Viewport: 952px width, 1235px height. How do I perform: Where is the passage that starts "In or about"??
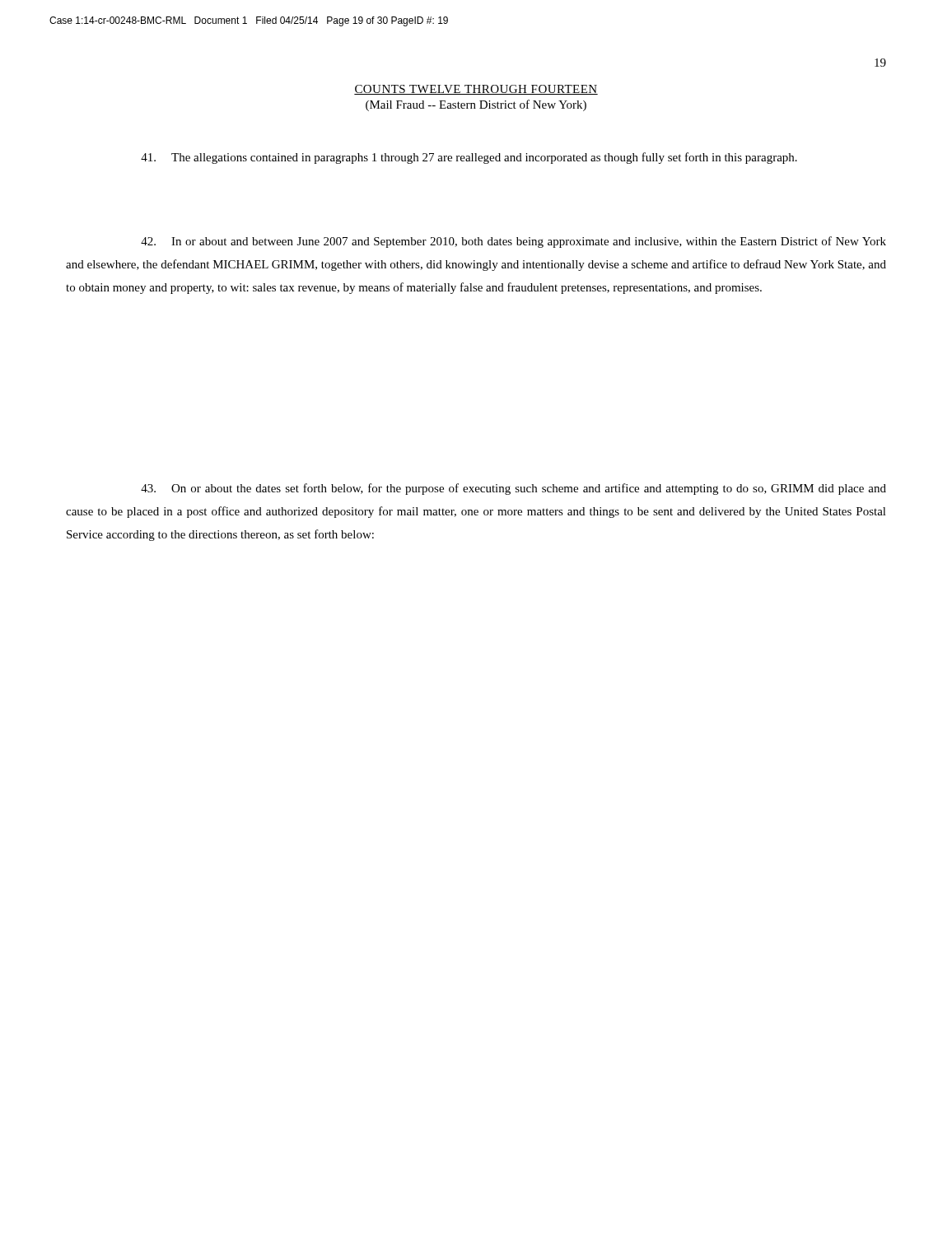pyautogui.click(x=476, y=262)
